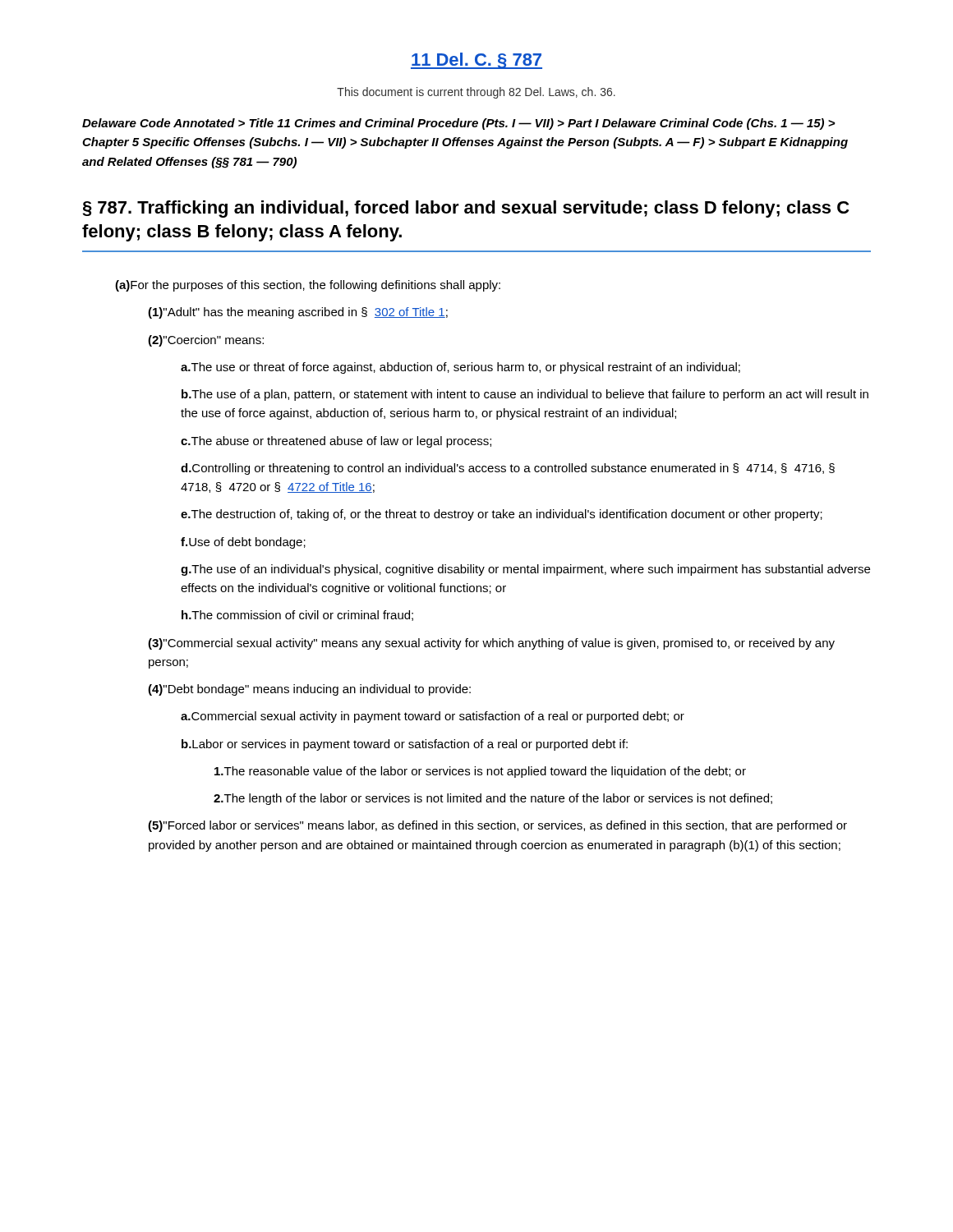
Task: Find the element starting "f.Use of debt bondage;"
Action: point(243,541)
